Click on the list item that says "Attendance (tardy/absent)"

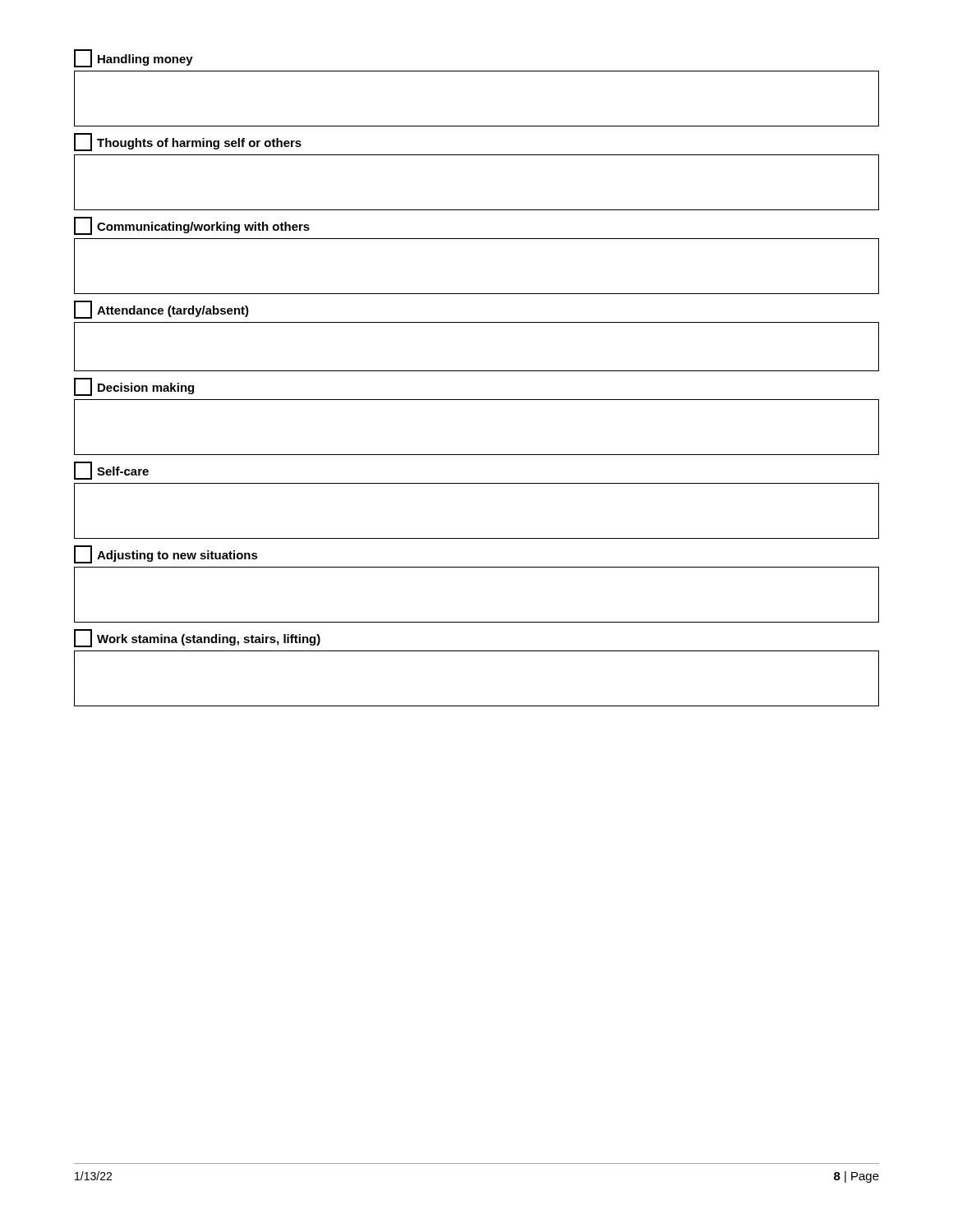[476, 336]
